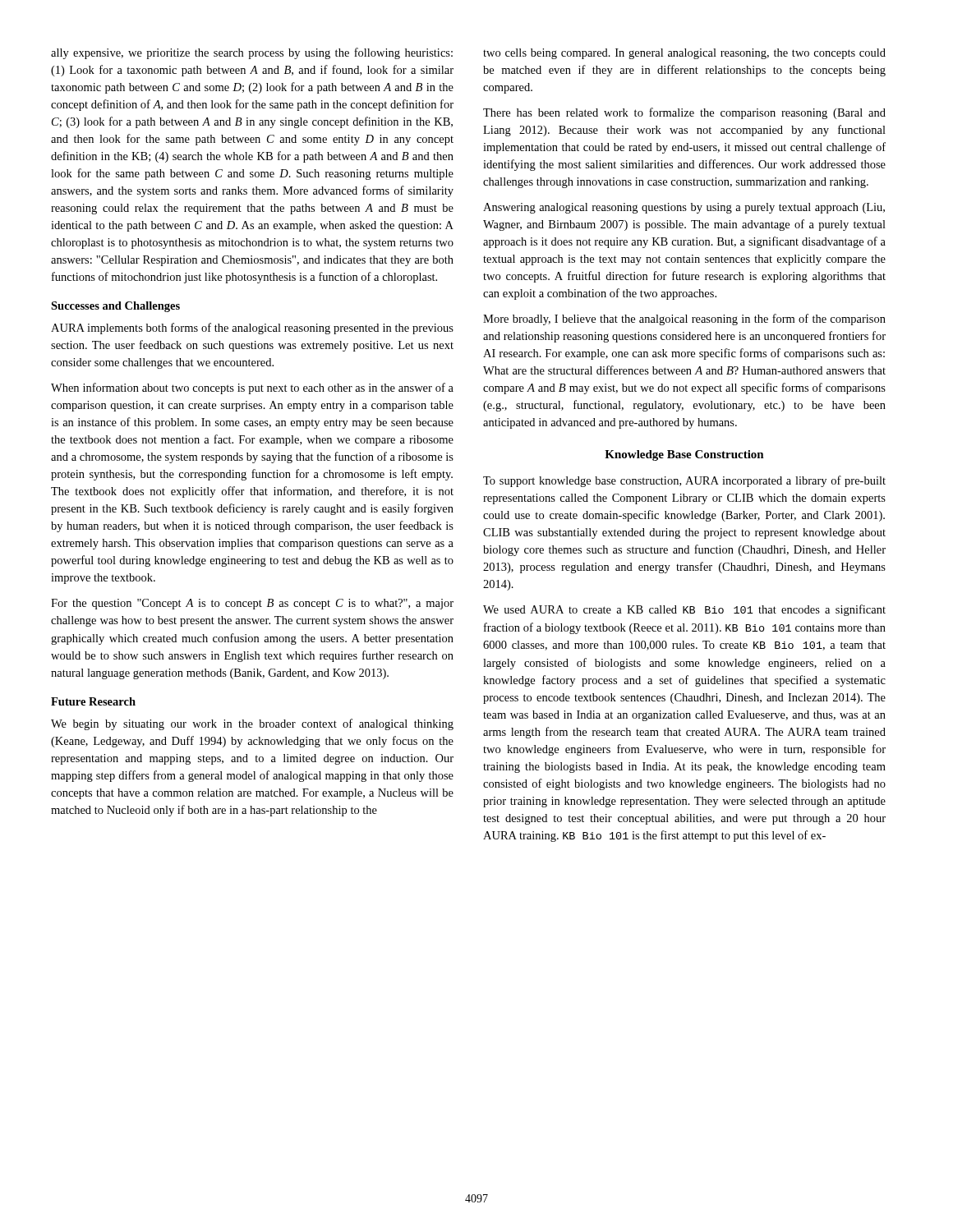Image resolution: width=953 pixels, height=1232 pixels.
Task: Locate the text block that reads "Answering analogical reasoning questions by using a purely"
Action: 684,250
